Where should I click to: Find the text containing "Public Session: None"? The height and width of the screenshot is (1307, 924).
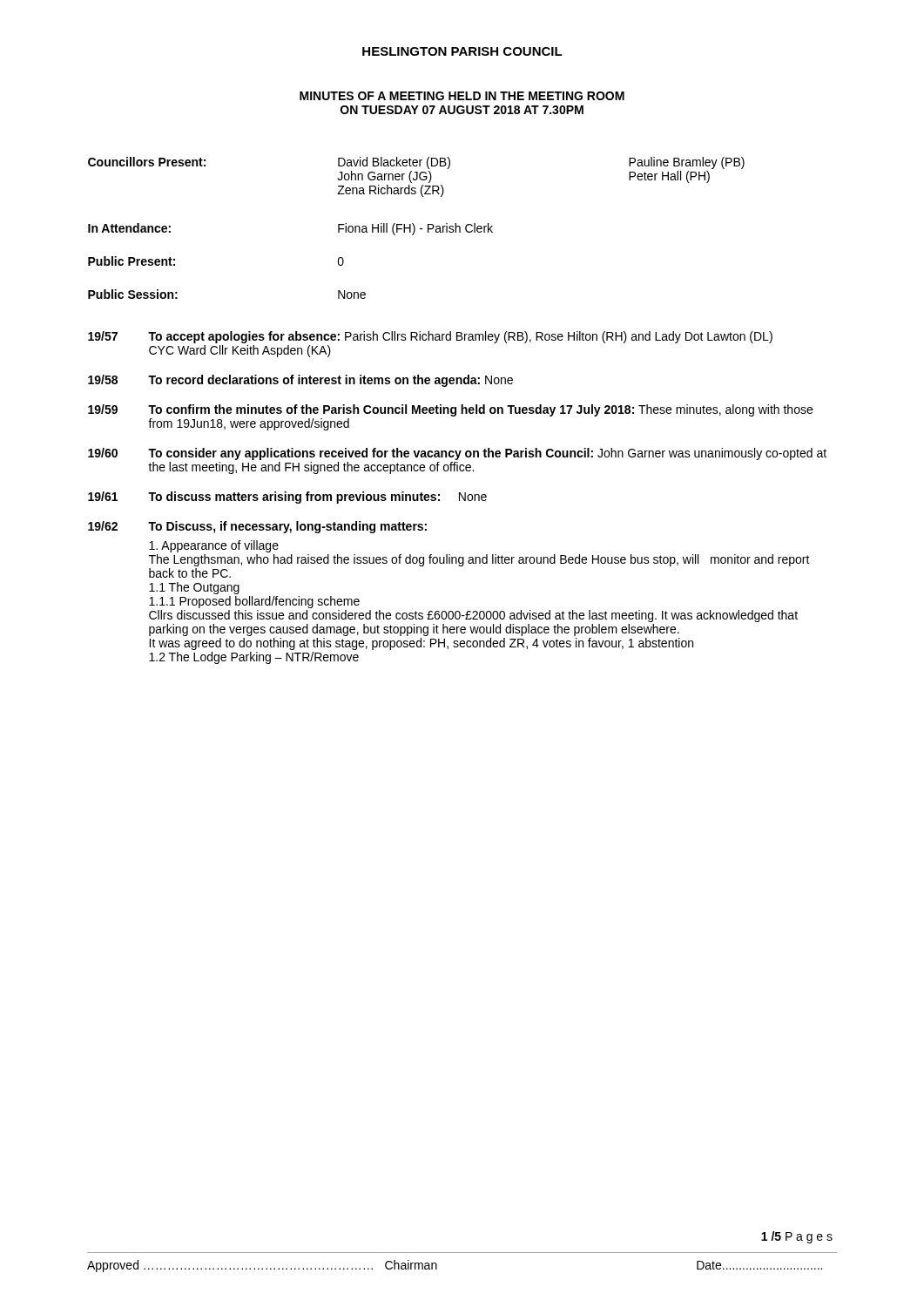tap(135, 295)
